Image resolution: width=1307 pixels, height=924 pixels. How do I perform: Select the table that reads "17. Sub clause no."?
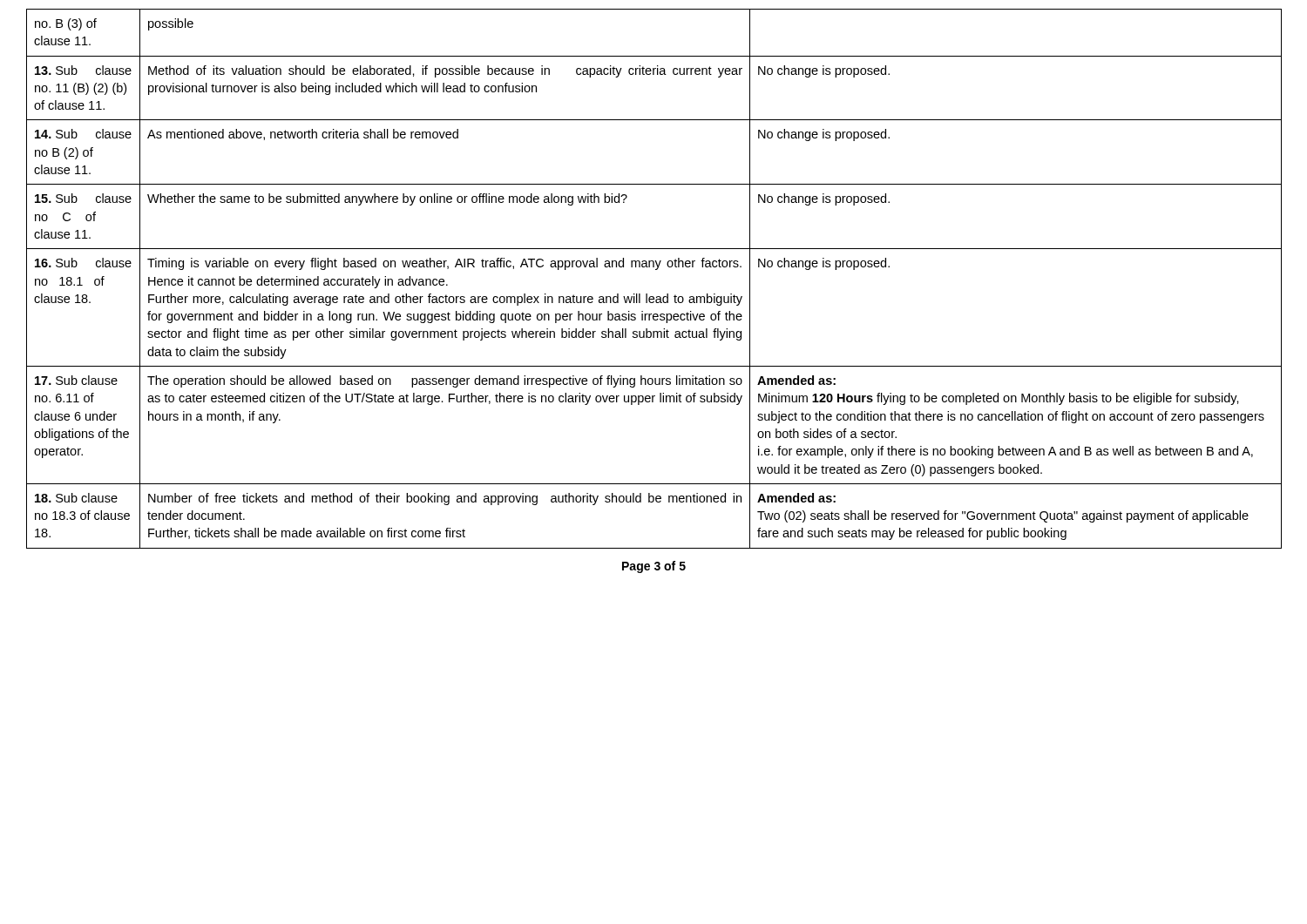(x=654, y=279)
